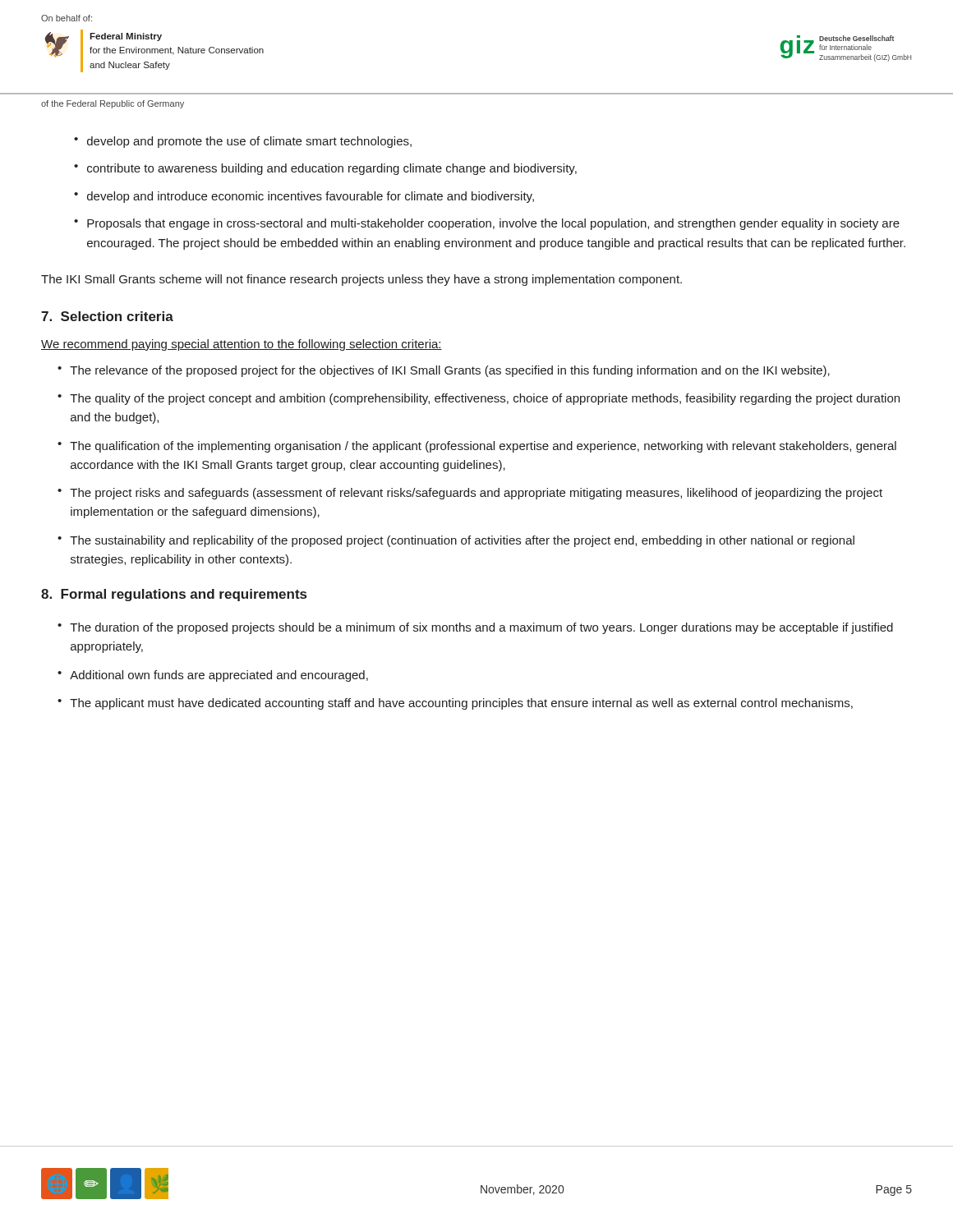The image size is (953, 1232).
Task: Navigate to the text block starting "• The applicant must have dedicated"
Action: [455, 703]
